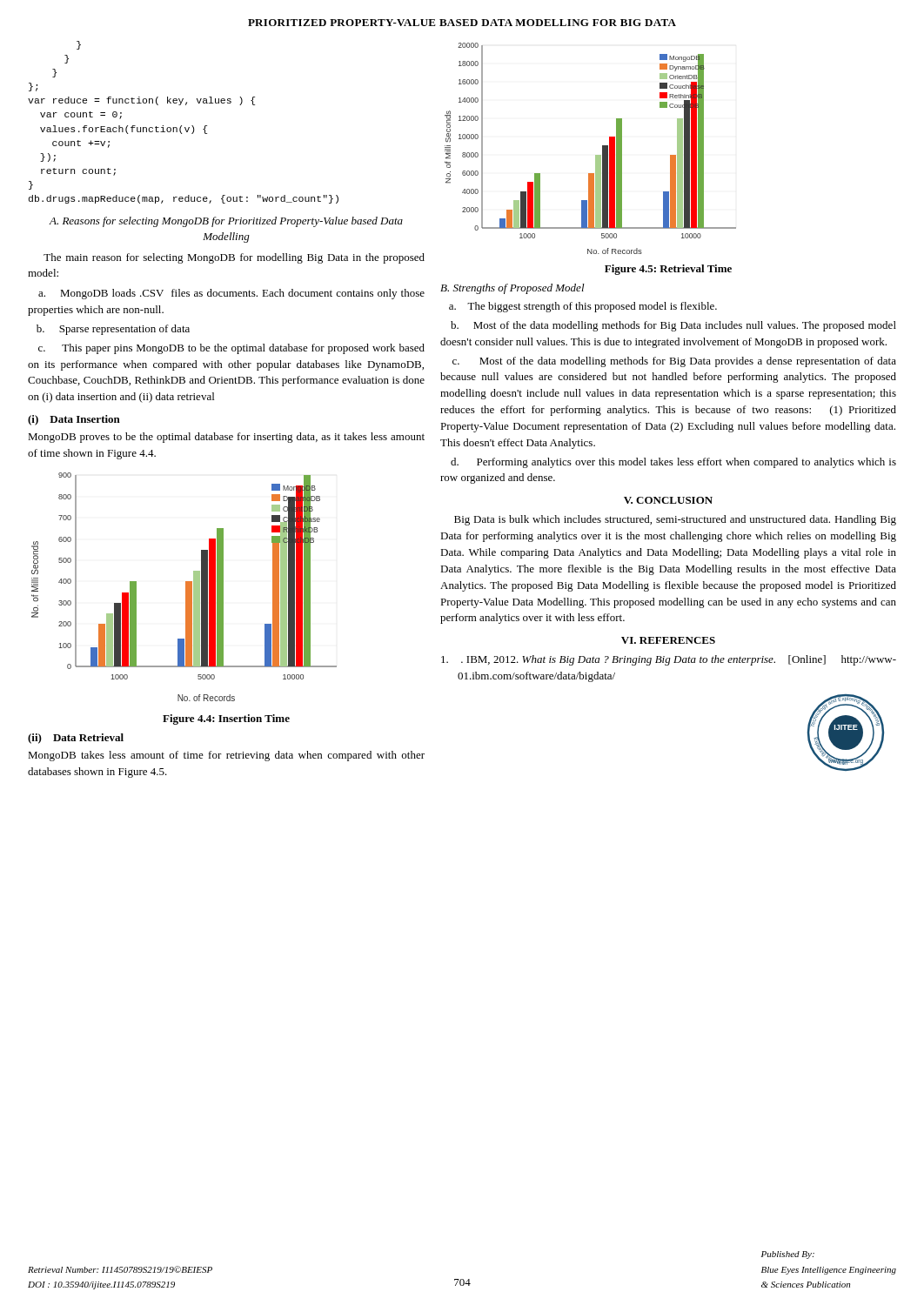Click on the element starting "VI. REFERENCES"
This screenshot has height=1305, width=924.
(668, 640)
